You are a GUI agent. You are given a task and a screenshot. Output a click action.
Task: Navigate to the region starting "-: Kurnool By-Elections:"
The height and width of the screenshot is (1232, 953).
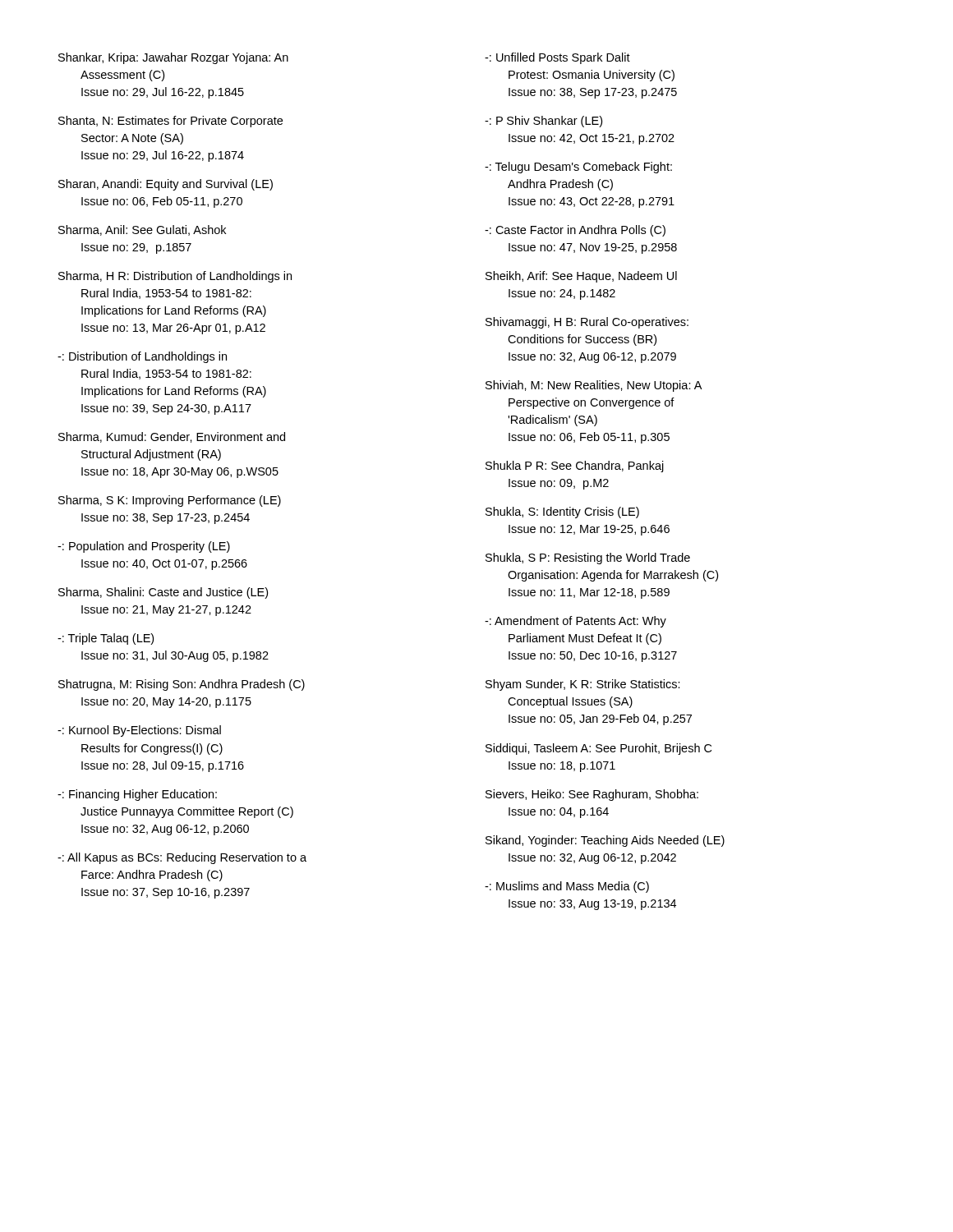tap(139, 731)
